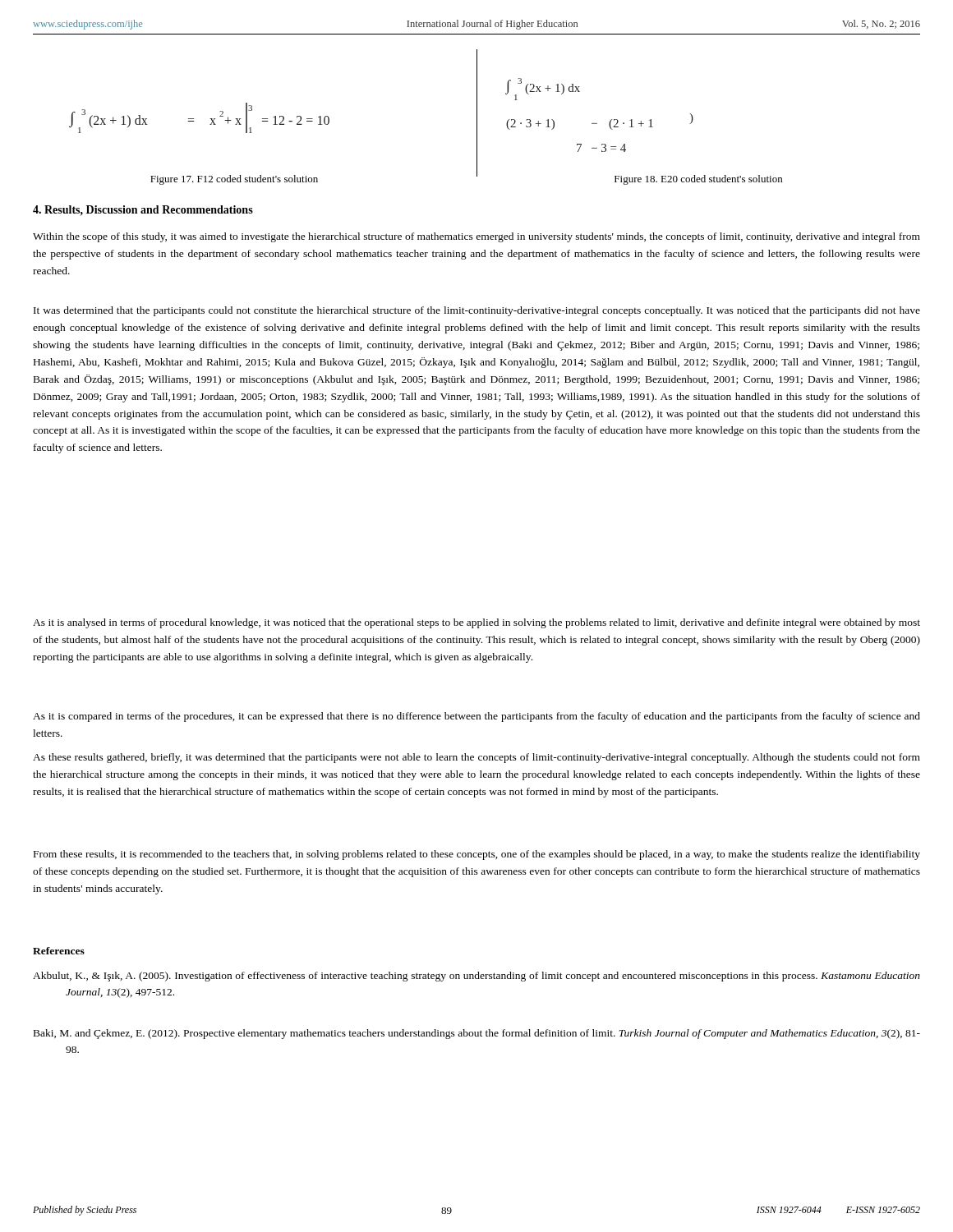Click on the text block starting "Baki, M. and Çekmez, E. (2012). Prospective"
Viewport: 953px width, 1232px height.
point(476,1041)
